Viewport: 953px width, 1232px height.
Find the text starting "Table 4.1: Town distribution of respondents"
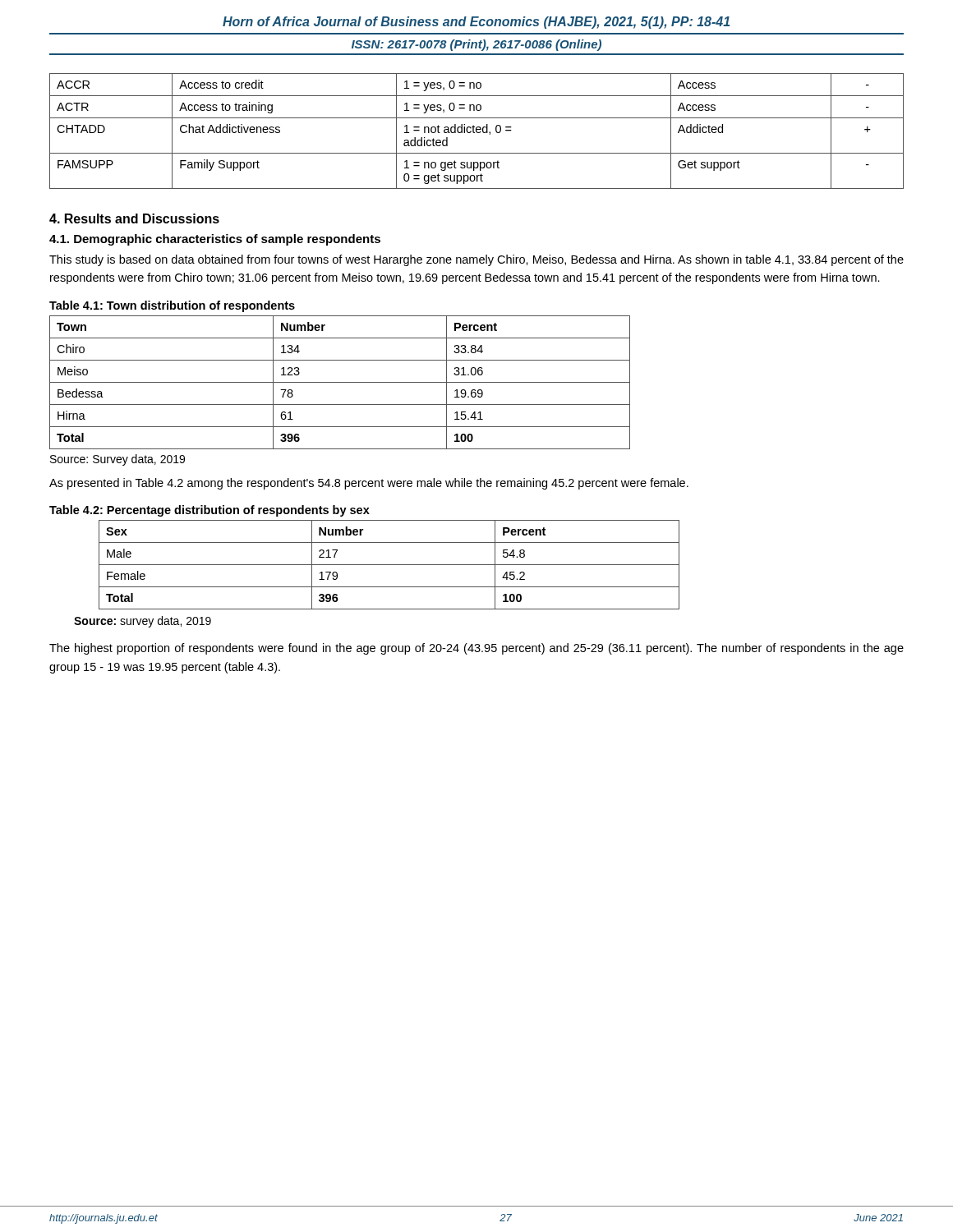[x=172, y=305]
